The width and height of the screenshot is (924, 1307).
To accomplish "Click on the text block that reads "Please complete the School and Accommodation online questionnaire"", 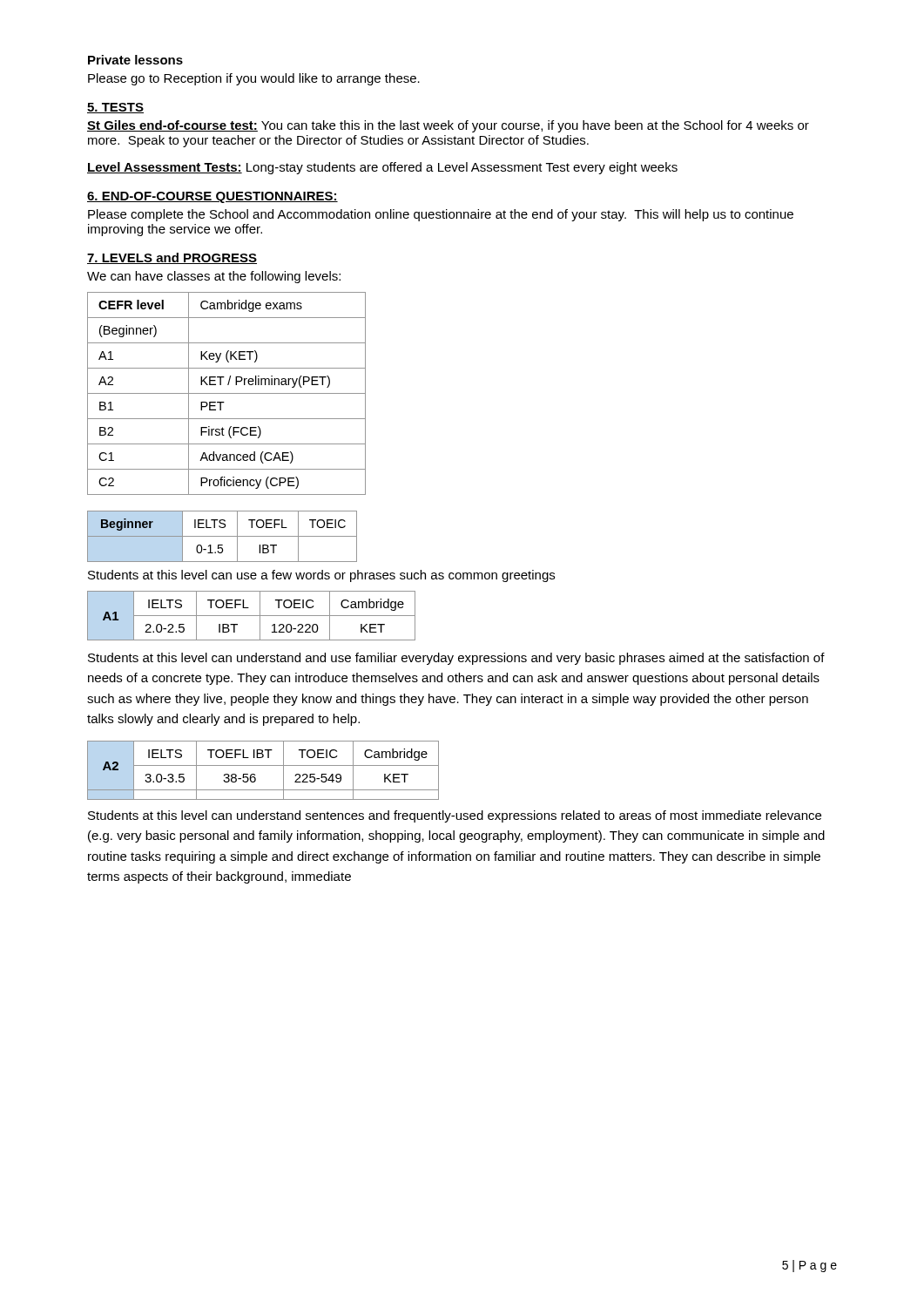I will point(441,221).
